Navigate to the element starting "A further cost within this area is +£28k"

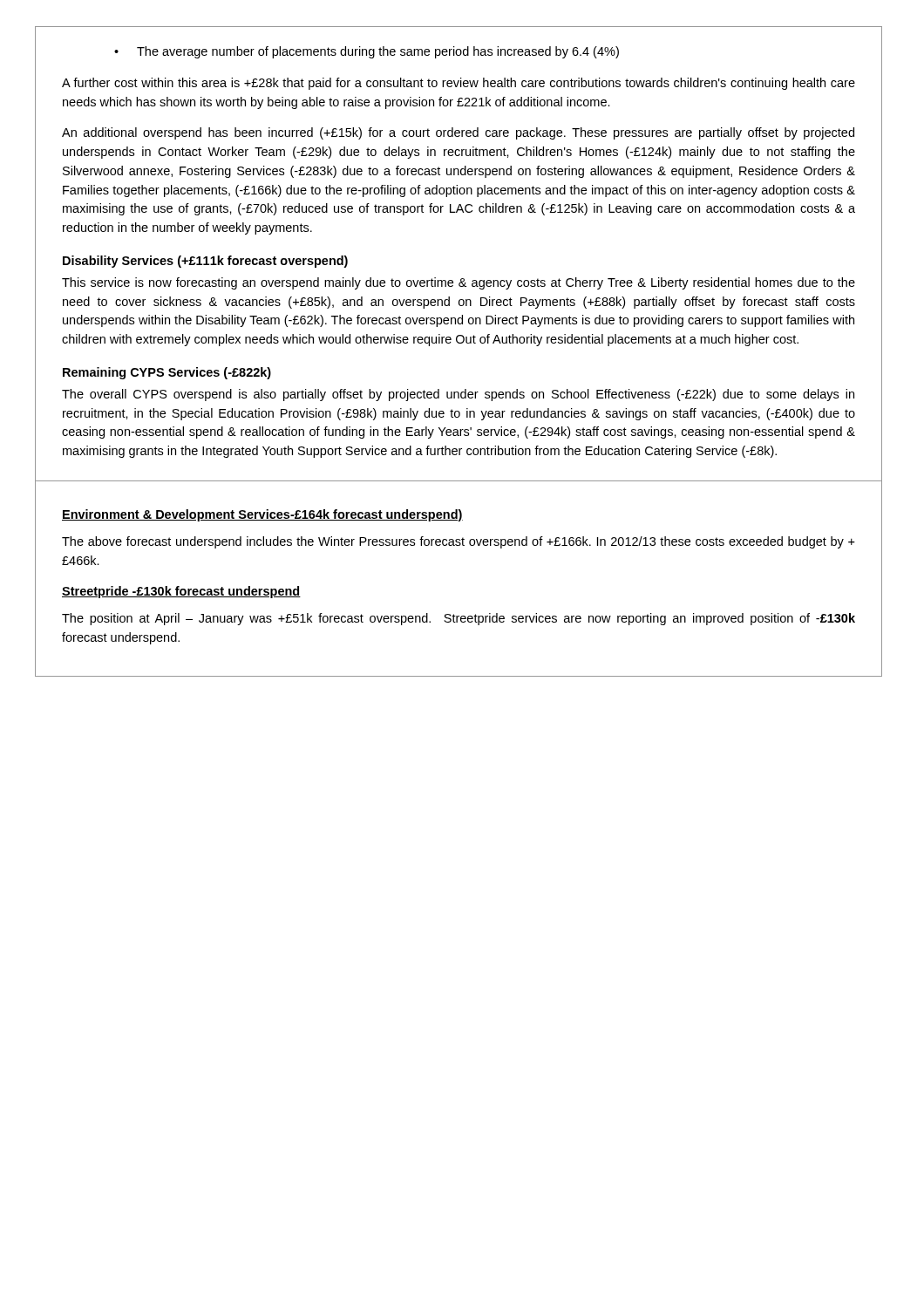[x=459, y=92]
